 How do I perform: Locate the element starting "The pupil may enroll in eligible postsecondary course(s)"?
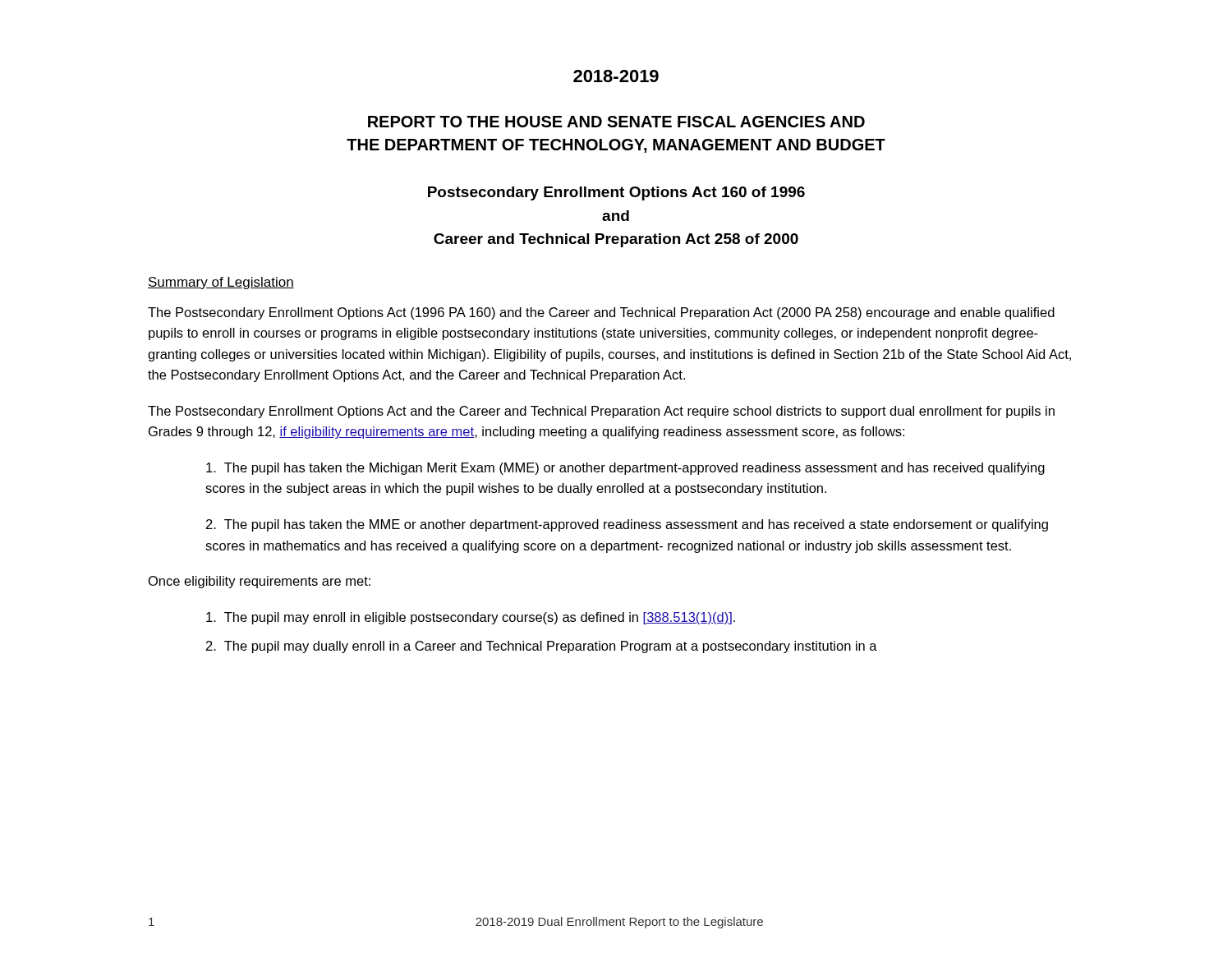(471, 617)
